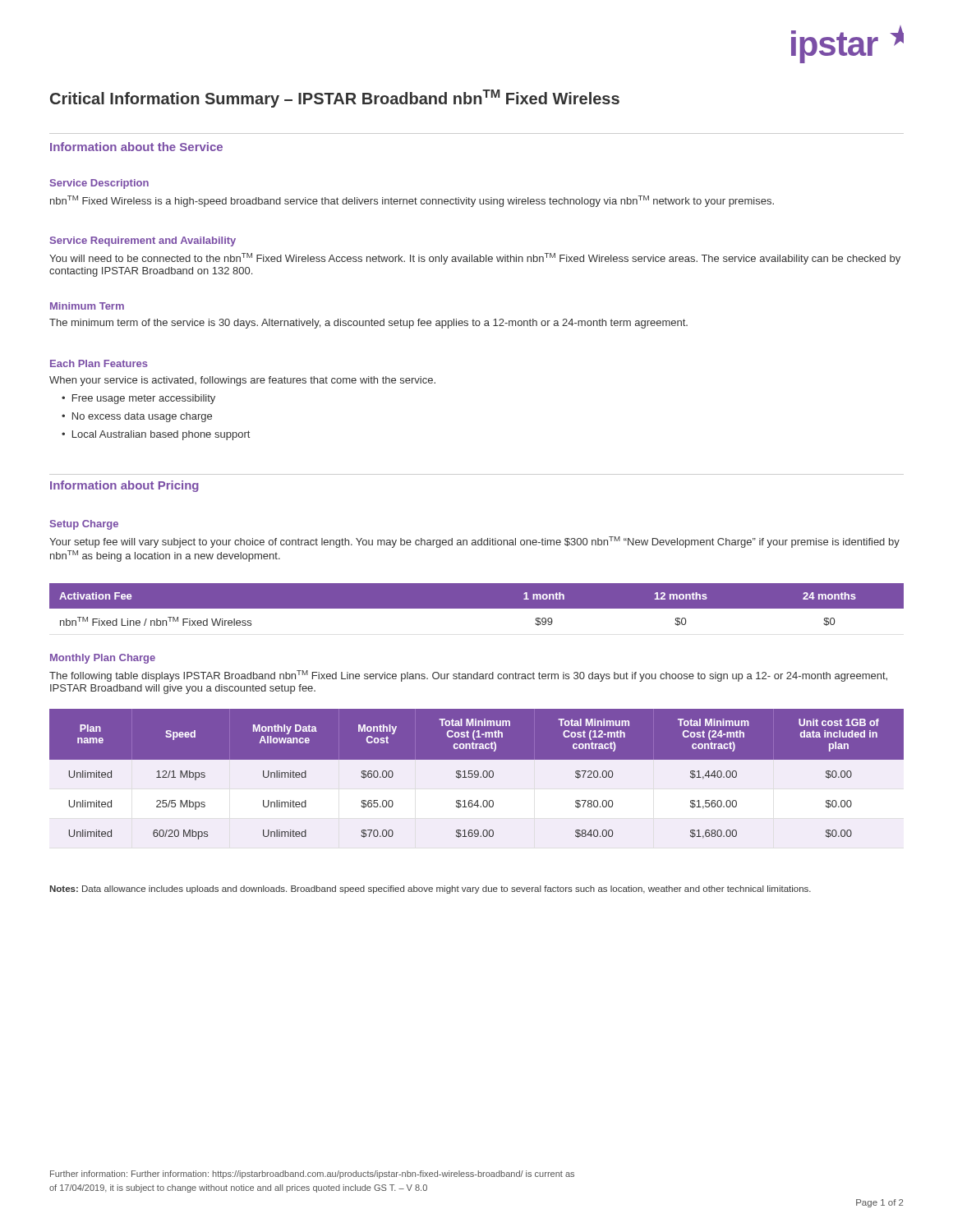
Task: Point to the region starting "The minimum term of the service is 30"
Action: coord(369,322)
